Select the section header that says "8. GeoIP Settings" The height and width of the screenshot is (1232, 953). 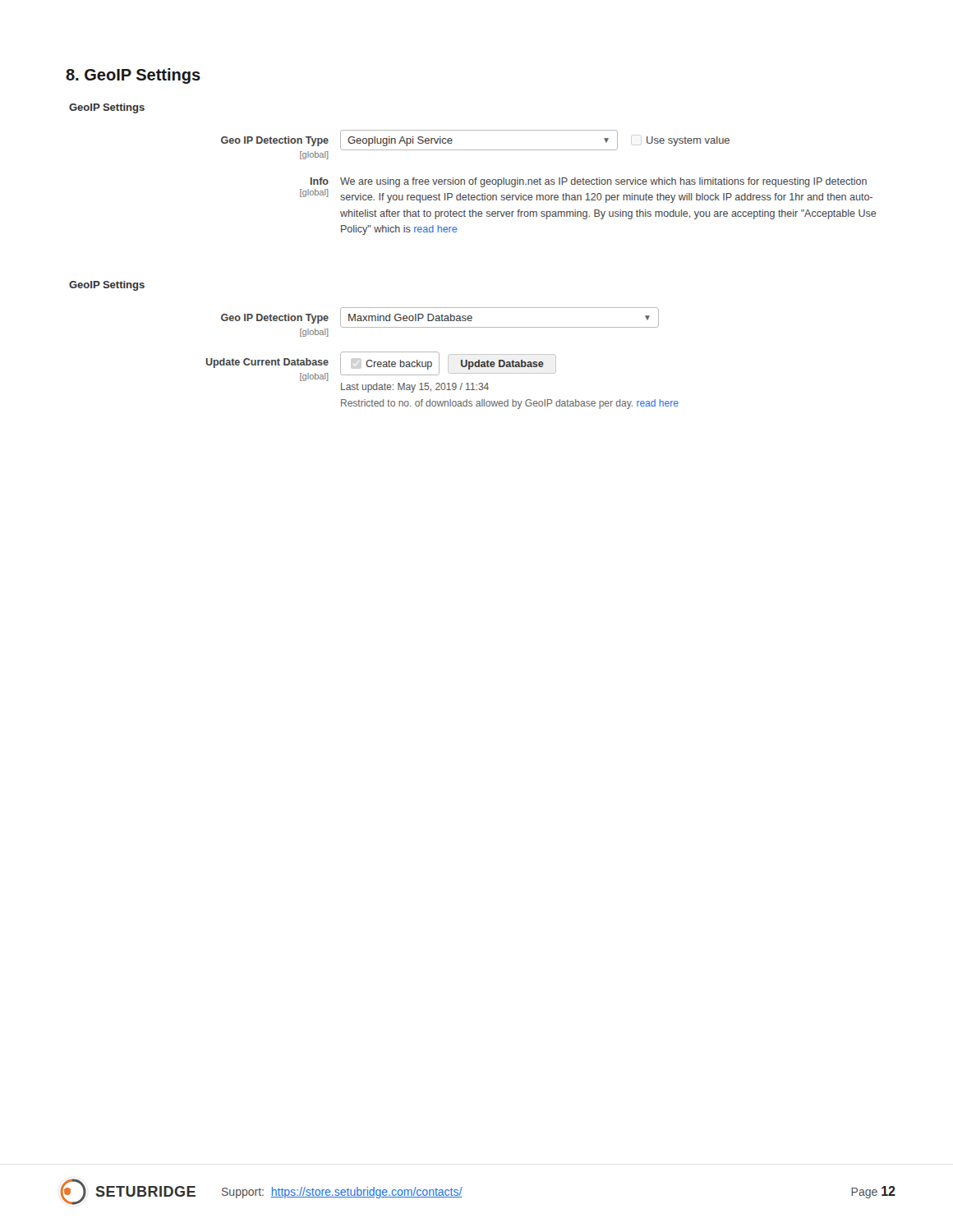pos(133,76)
